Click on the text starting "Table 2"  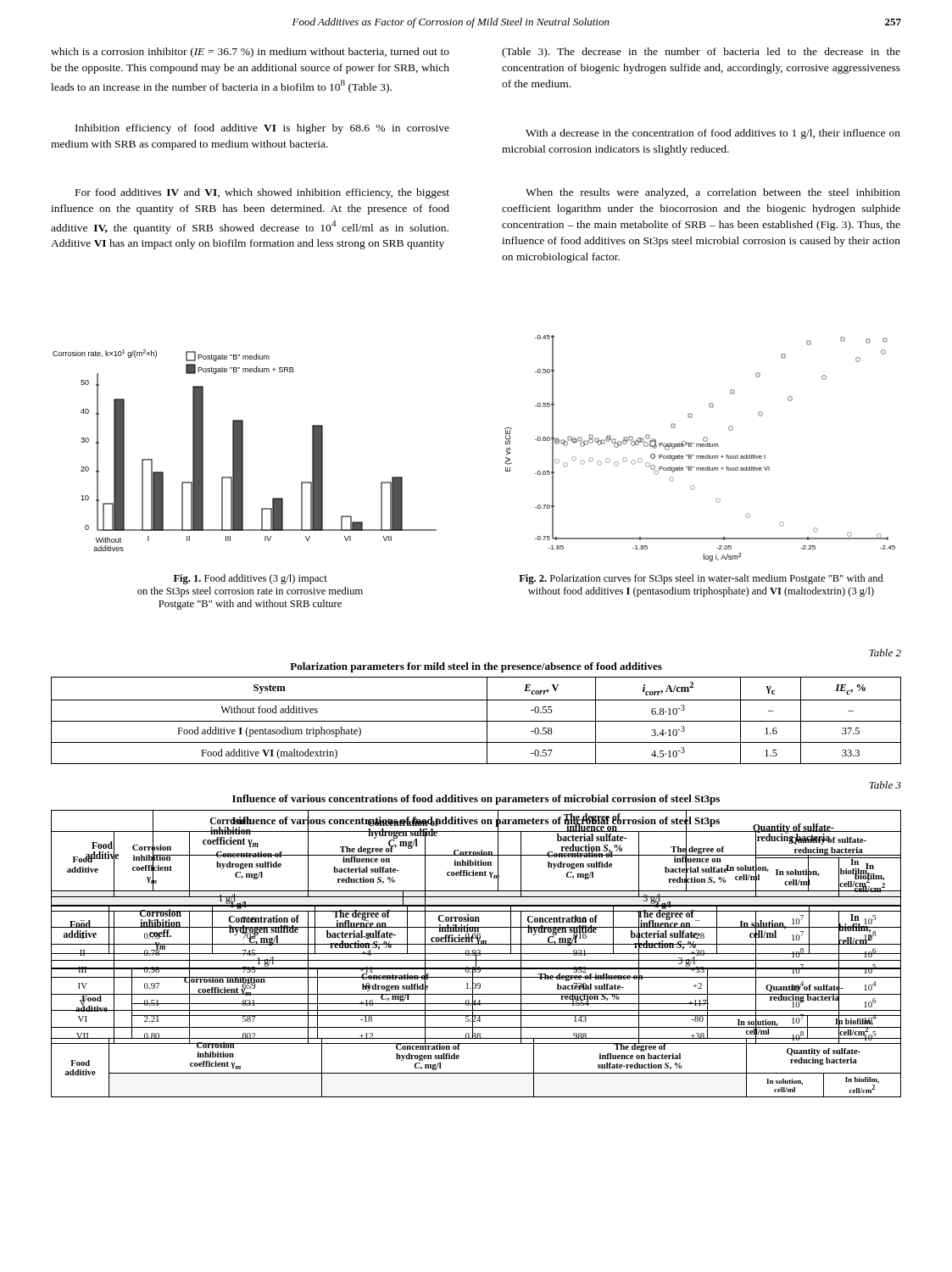tap(885, 653)
